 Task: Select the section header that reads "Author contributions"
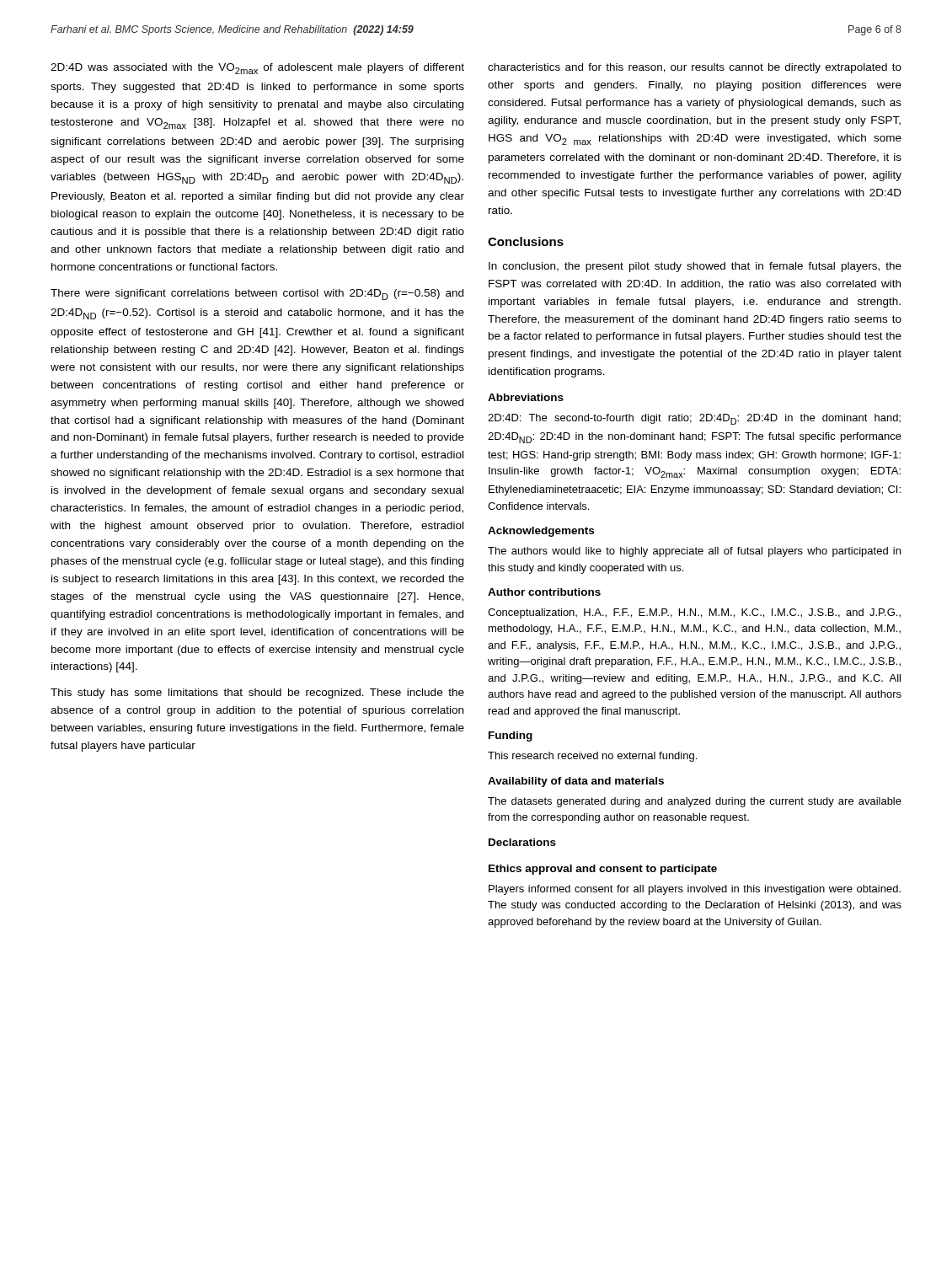coord(544,592)
